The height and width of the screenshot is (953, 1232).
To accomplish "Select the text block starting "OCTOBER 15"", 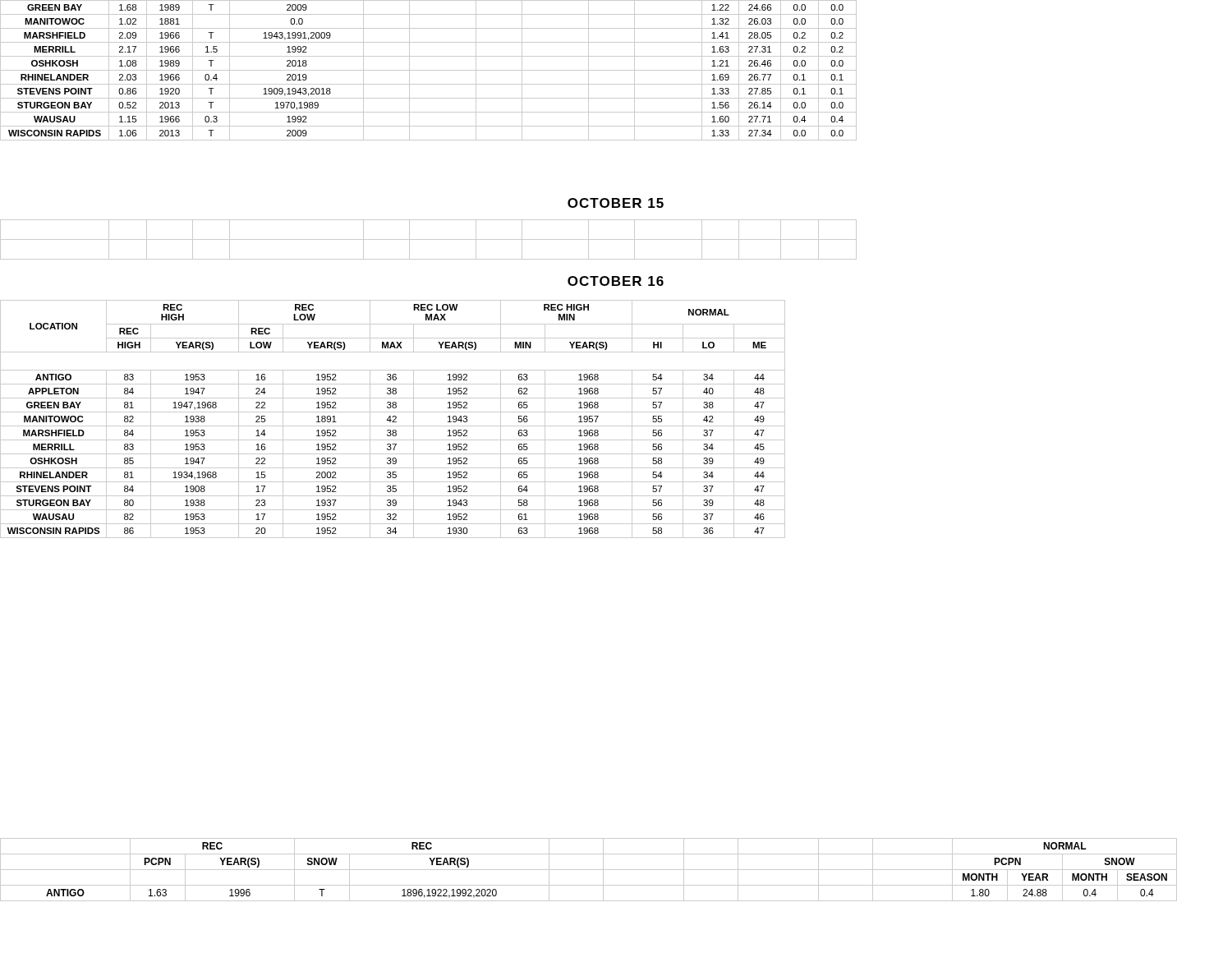I will coord(616,203).
